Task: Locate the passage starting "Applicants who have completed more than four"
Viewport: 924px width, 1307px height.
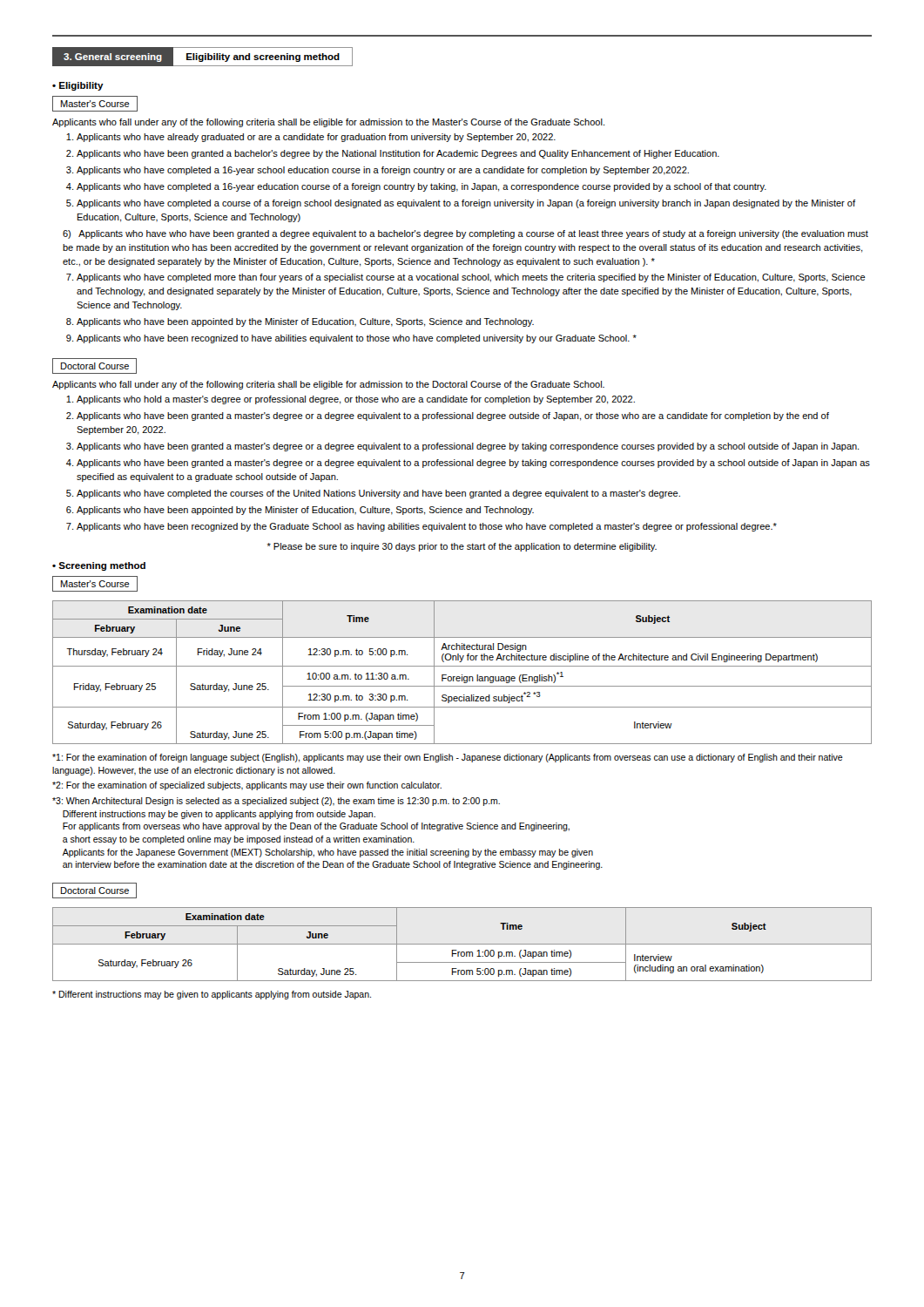Action: (471, 291)
